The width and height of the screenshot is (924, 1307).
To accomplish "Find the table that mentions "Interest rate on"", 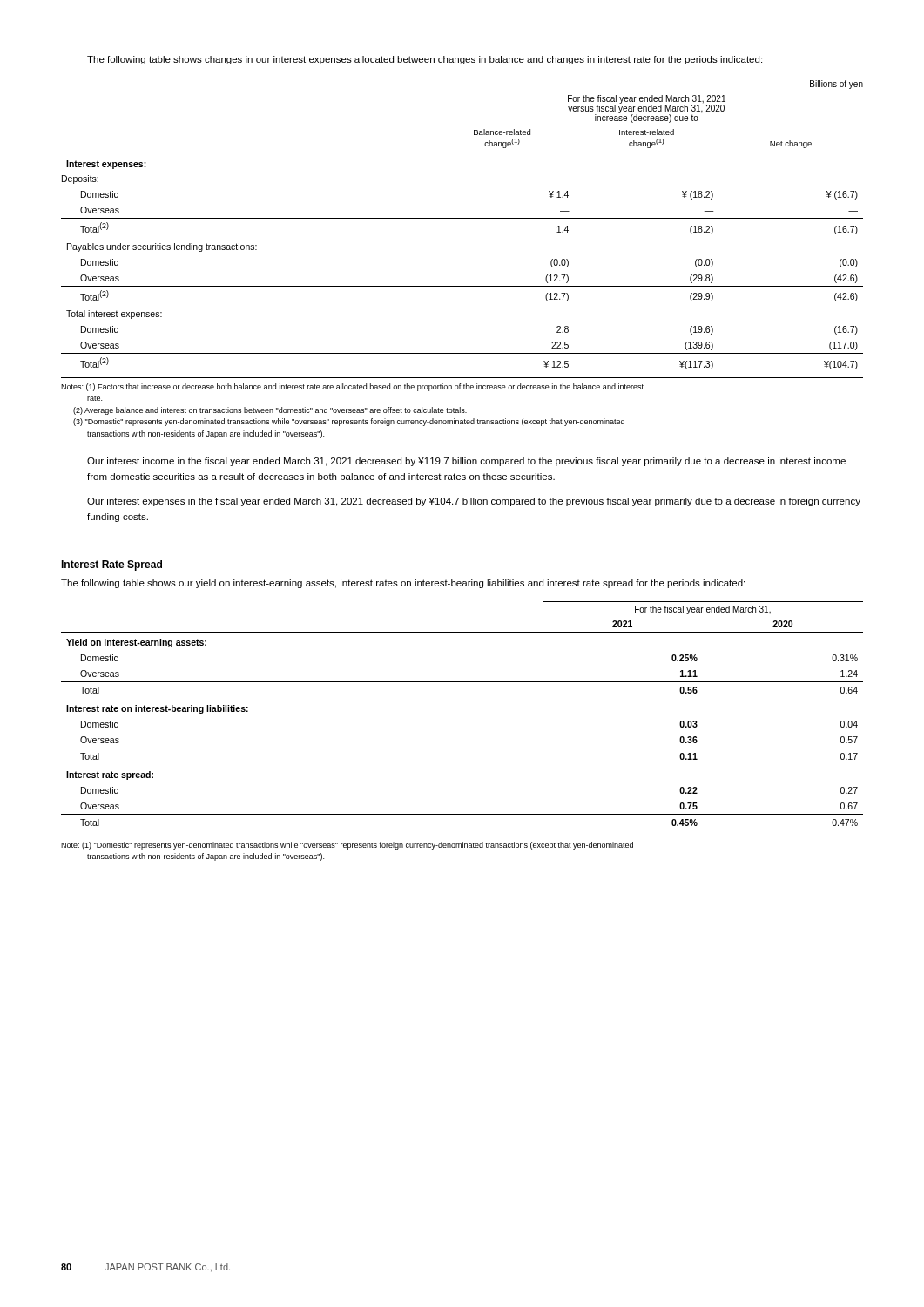I will click(462, 716).
